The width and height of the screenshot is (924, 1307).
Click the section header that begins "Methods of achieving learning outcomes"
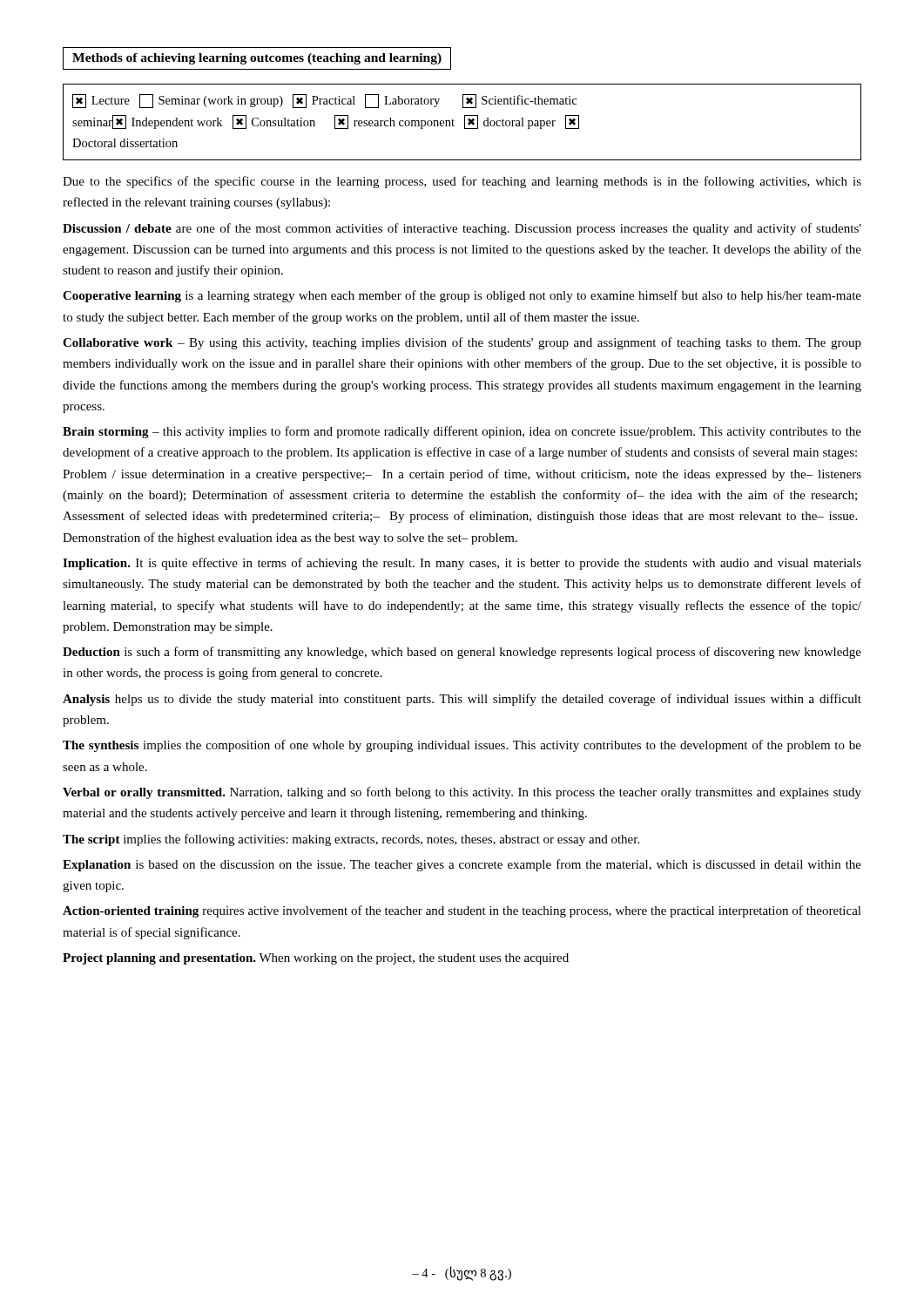point(257,58)
